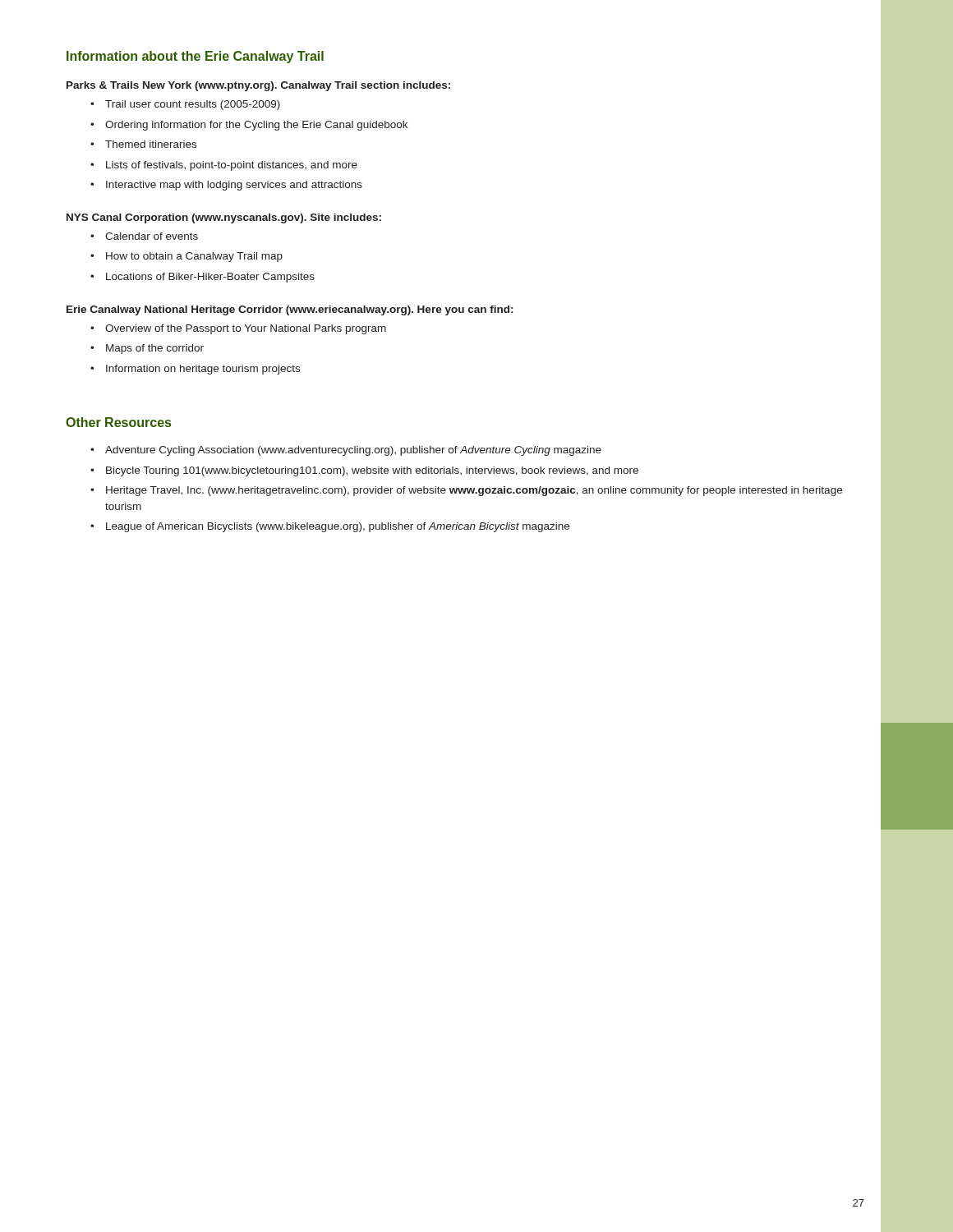Click on the list item with the text "Interactive map with lodging"
The width and height of the screenshot is (953, 1232).
[x=226, y=186]
